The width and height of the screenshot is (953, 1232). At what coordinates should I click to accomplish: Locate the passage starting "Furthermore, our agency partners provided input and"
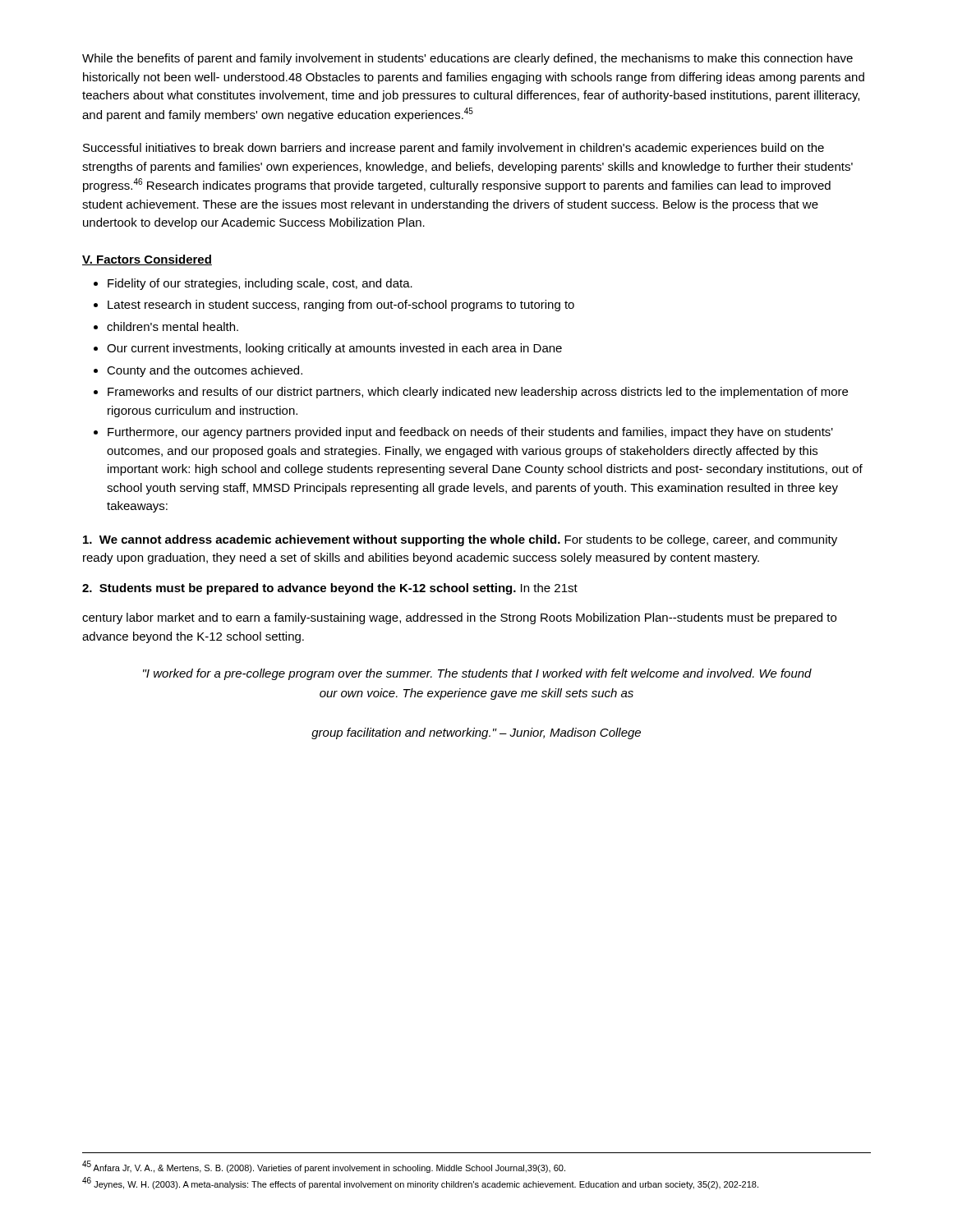click(485, 469)
